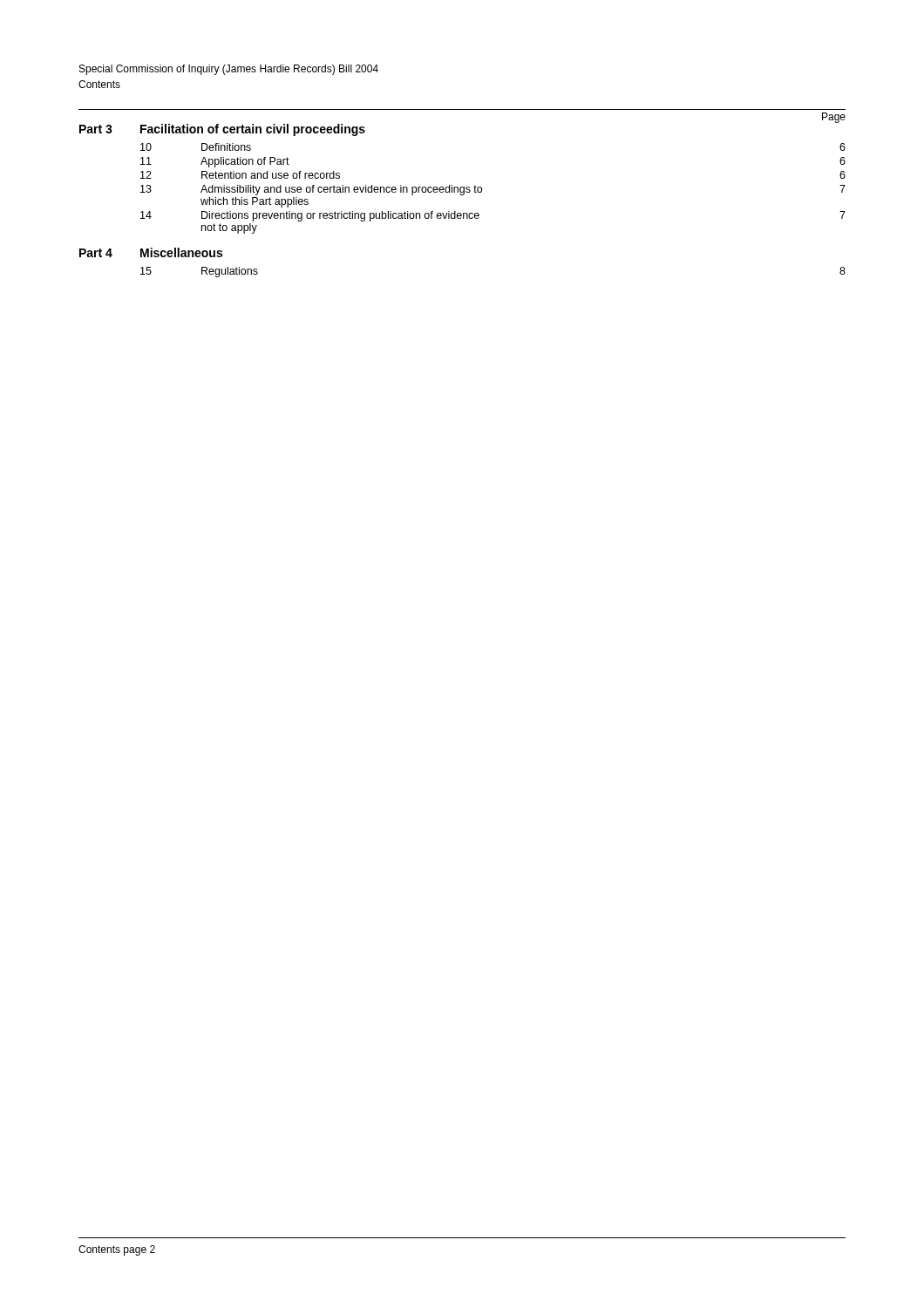The height and width of the screenshot is (1308, 924).
Task: Point to the passage starting "Part 3 Facilitation of certain civil"
Action: point(222,129)
